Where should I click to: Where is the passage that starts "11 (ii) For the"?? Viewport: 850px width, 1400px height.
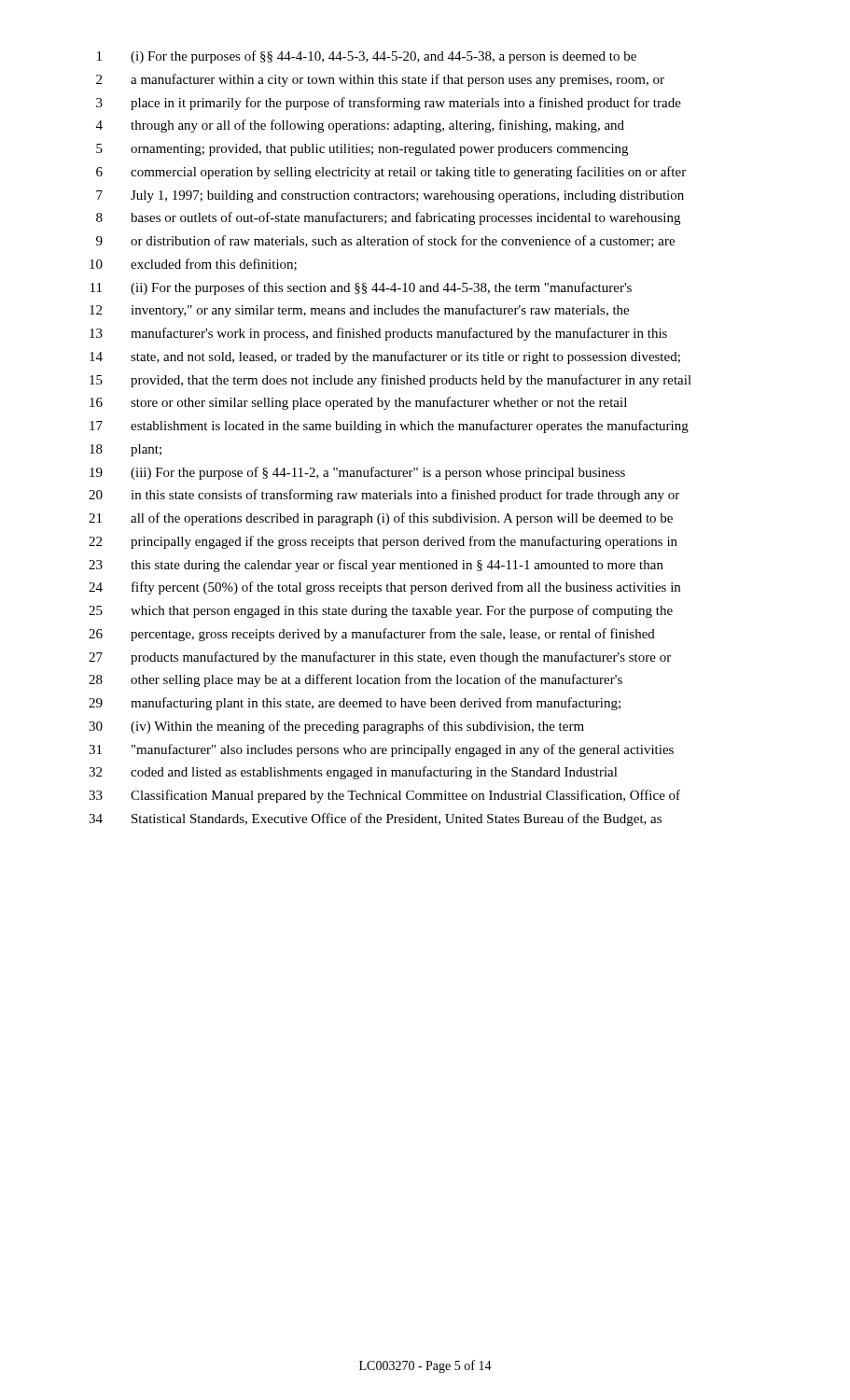(425, 287)
